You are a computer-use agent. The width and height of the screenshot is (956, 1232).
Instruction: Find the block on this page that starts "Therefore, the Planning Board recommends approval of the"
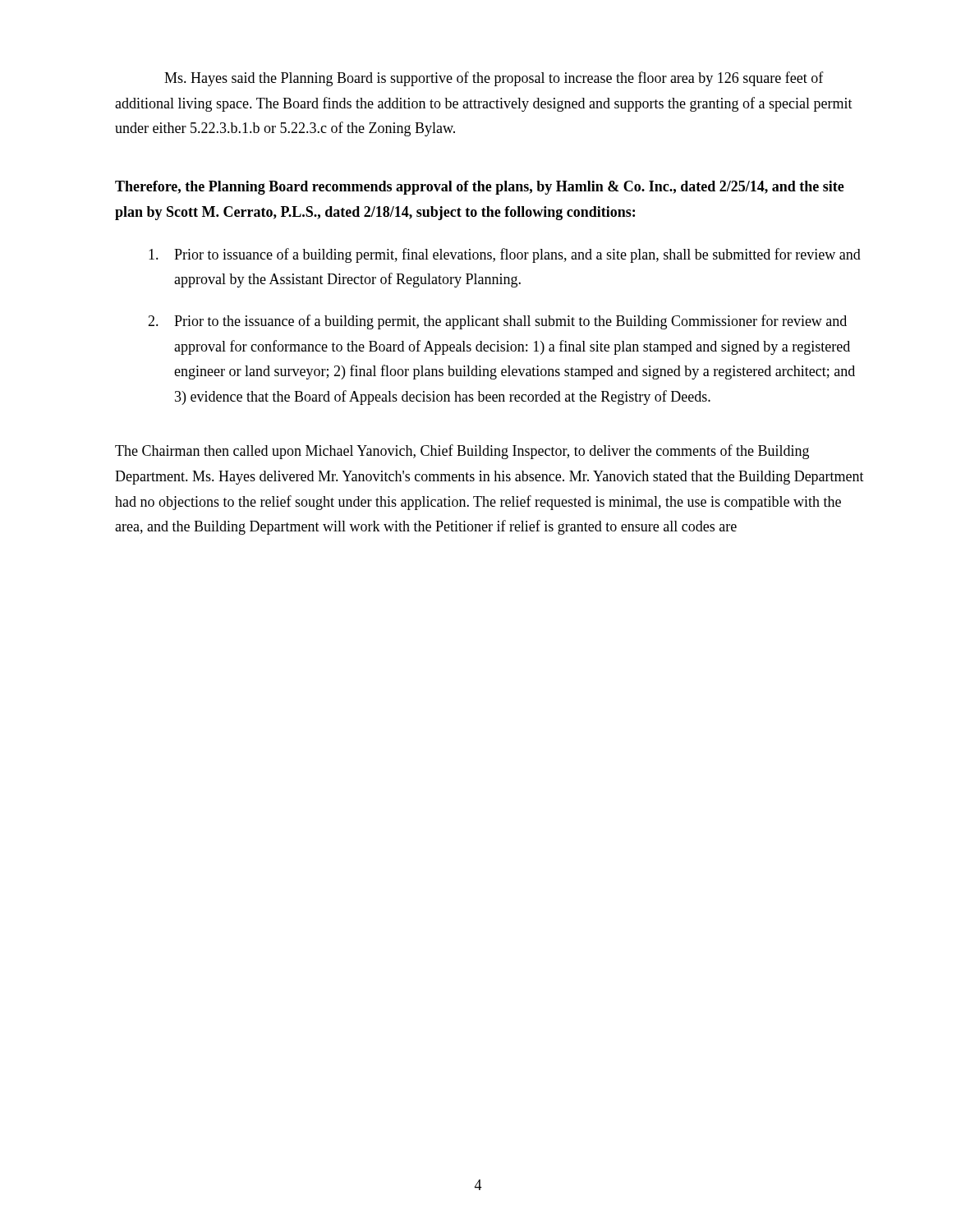tap(480, 199)
